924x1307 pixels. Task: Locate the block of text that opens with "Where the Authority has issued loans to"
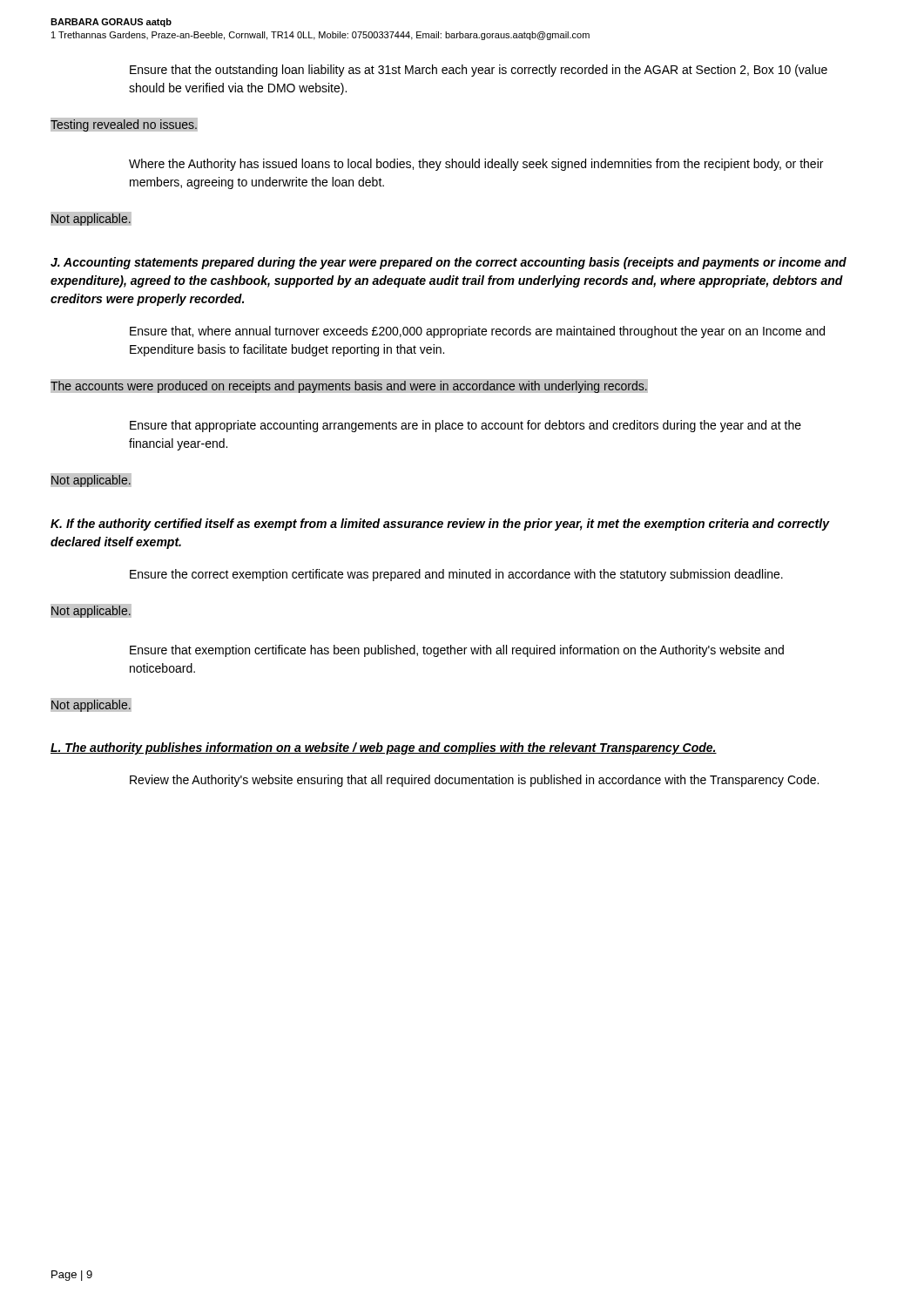pyautogui.click(x=476, y=173)
